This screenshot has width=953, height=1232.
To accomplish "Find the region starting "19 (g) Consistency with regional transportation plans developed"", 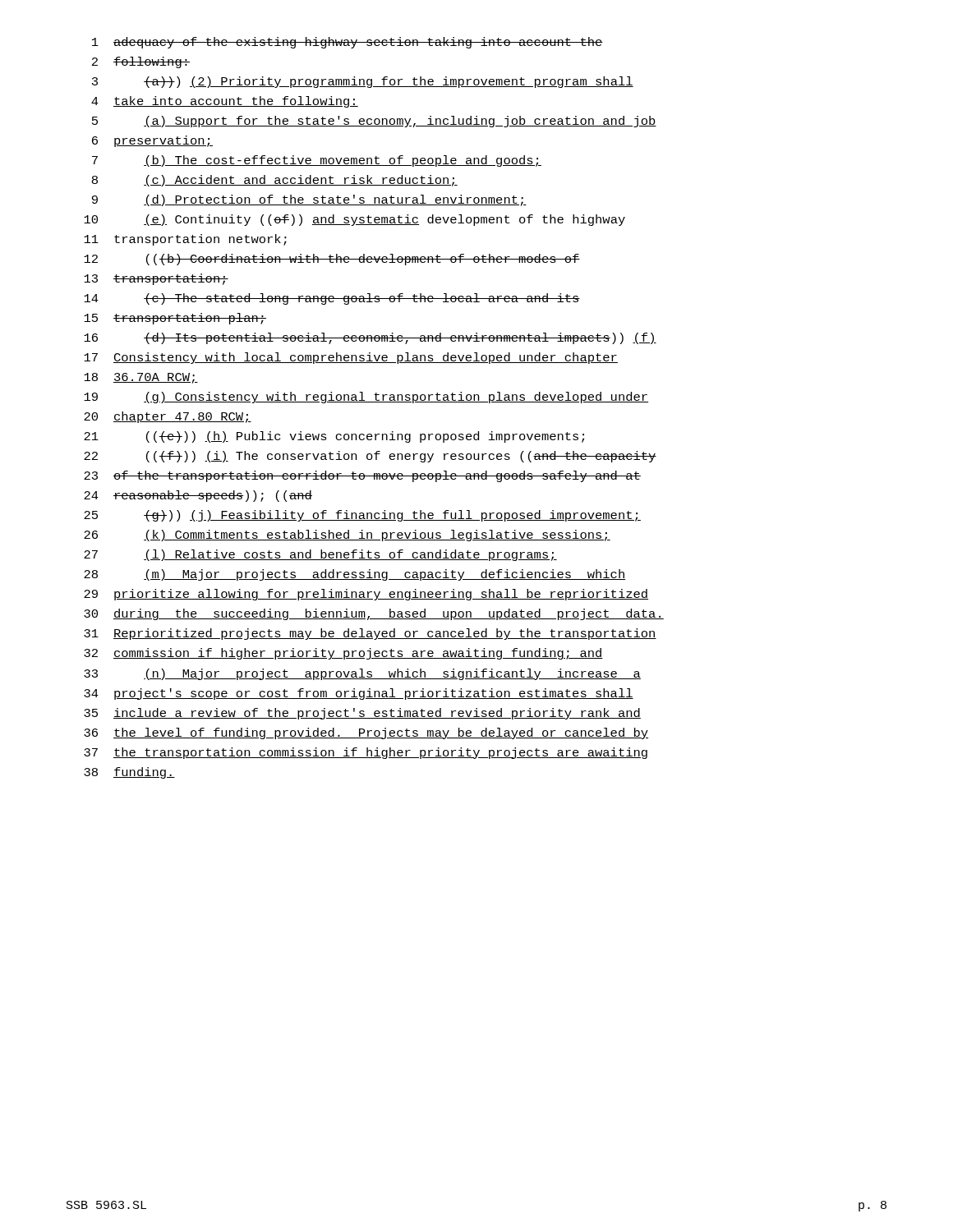I will pyautogui.click(x=476, y=398).
